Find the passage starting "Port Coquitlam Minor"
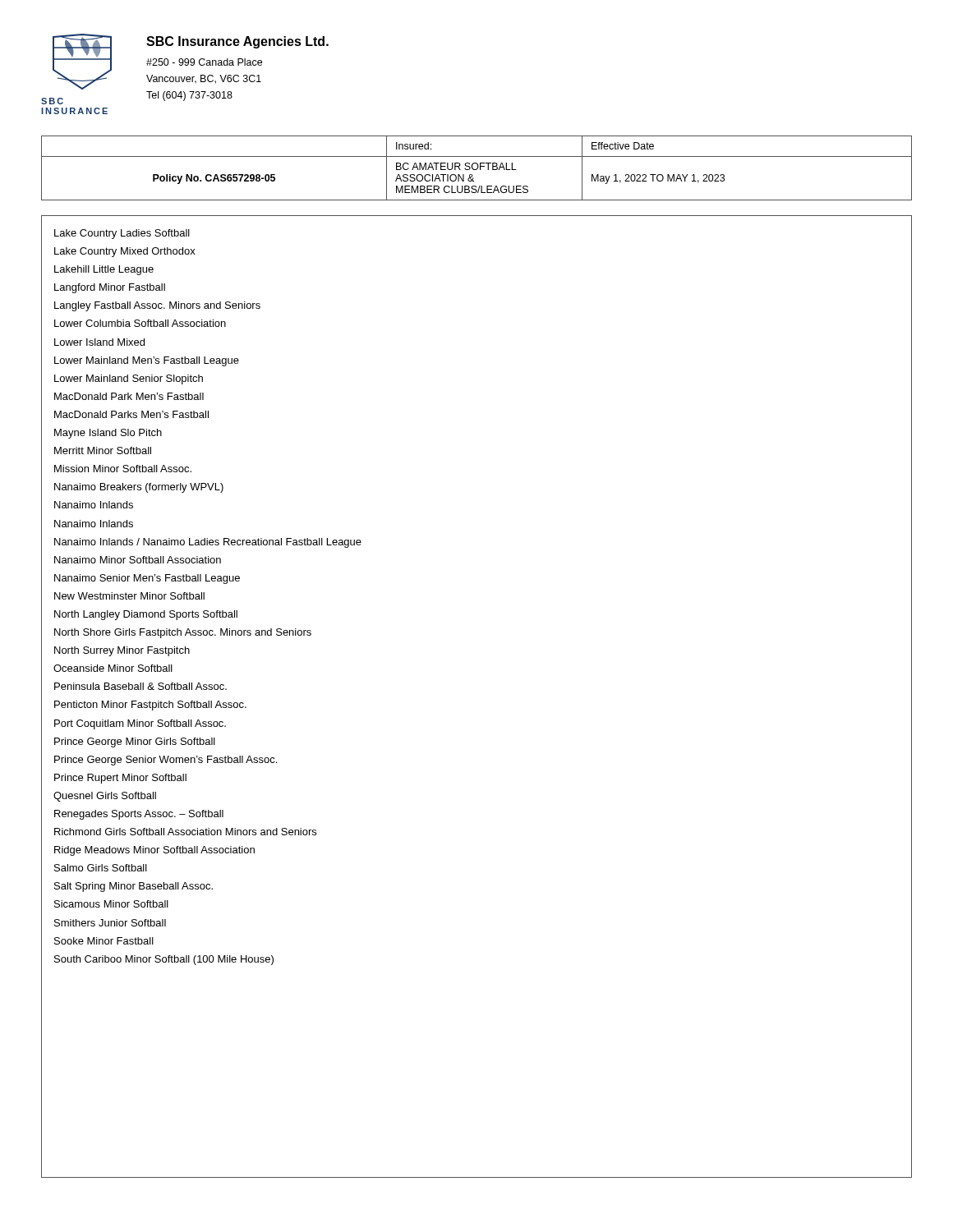 pos(140,723)
